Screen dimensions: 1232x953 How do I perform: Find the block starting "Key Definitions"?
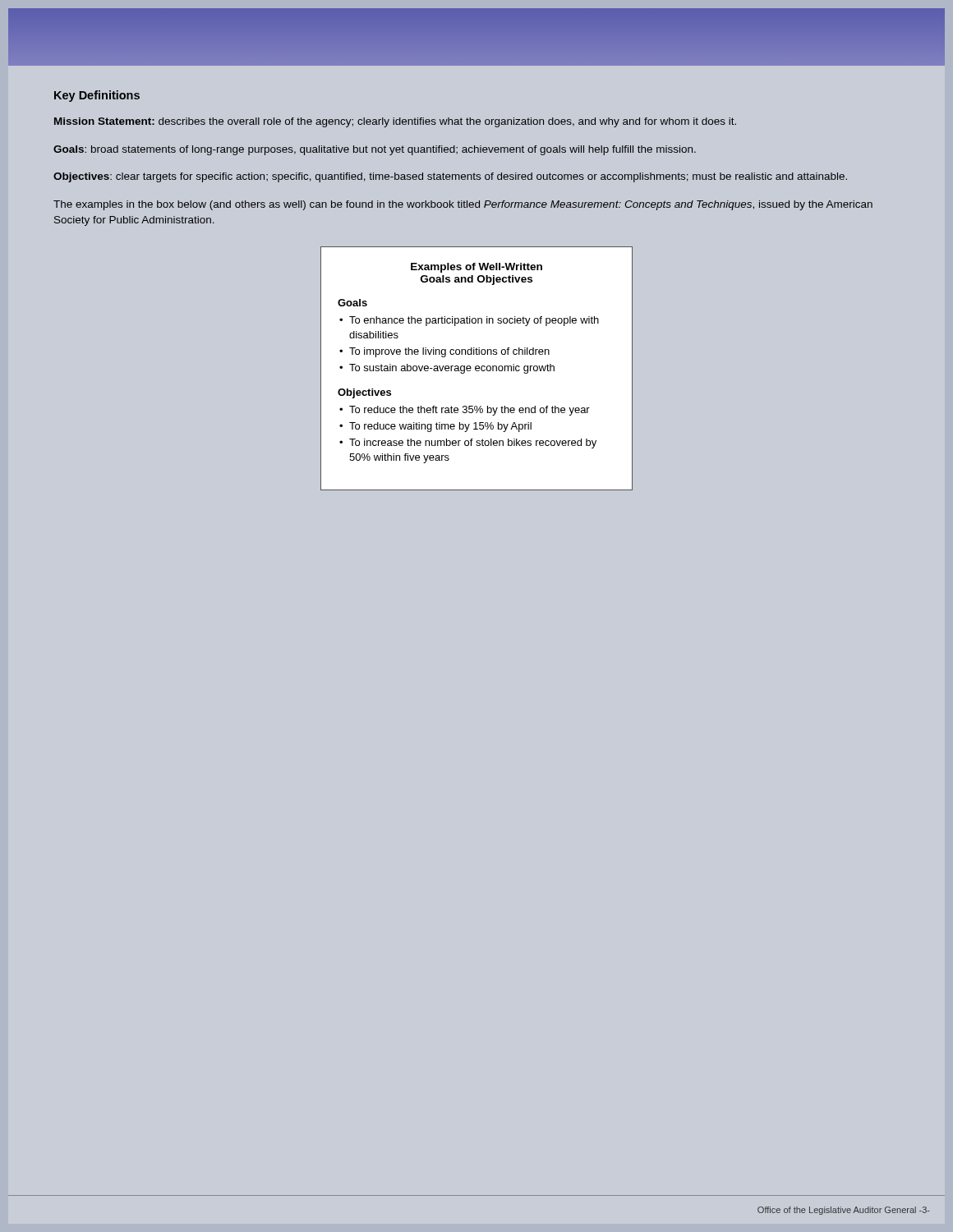tap(97, 95)
